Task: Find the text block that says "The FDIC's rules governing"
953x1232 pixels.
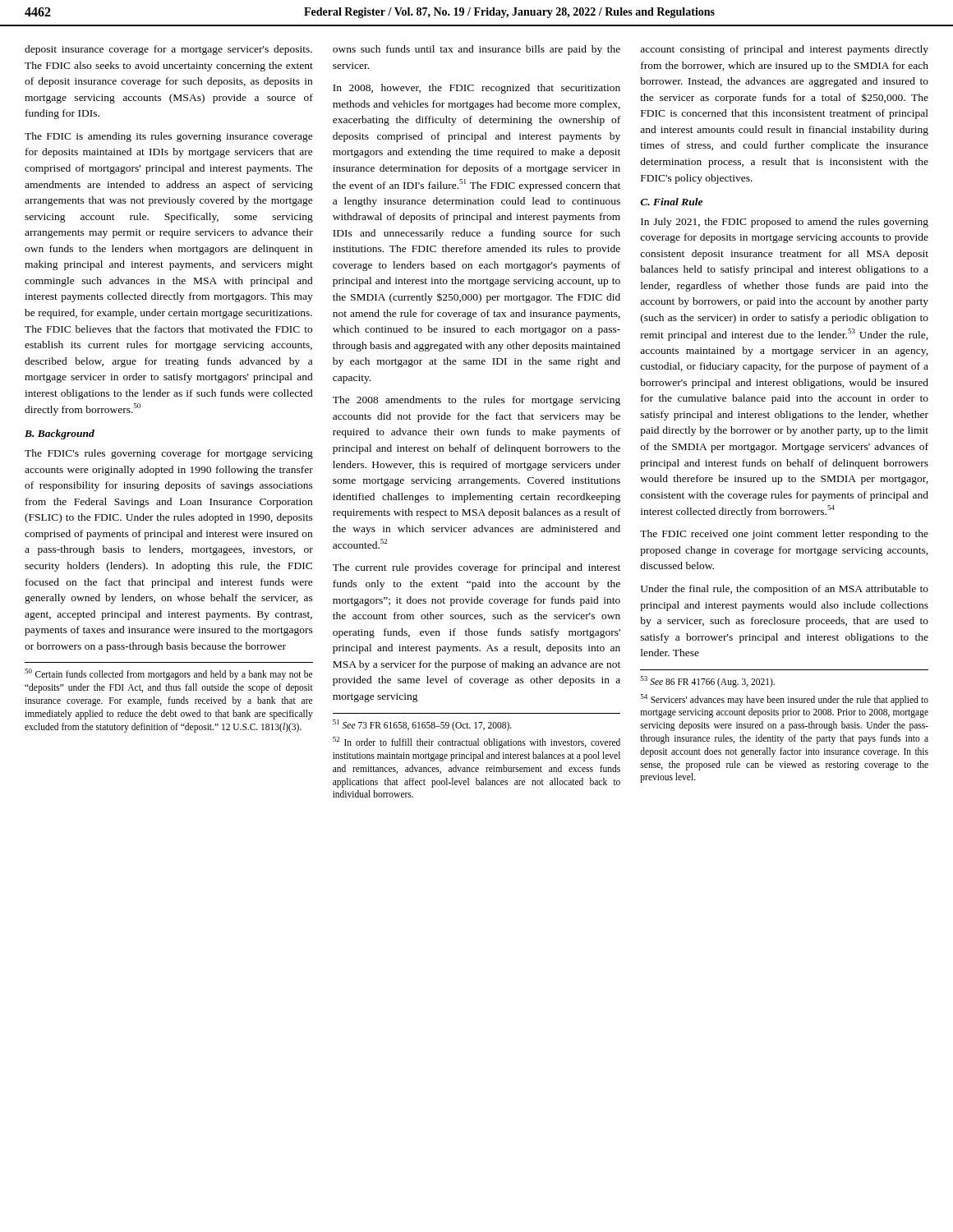Action: coord(169,550)
